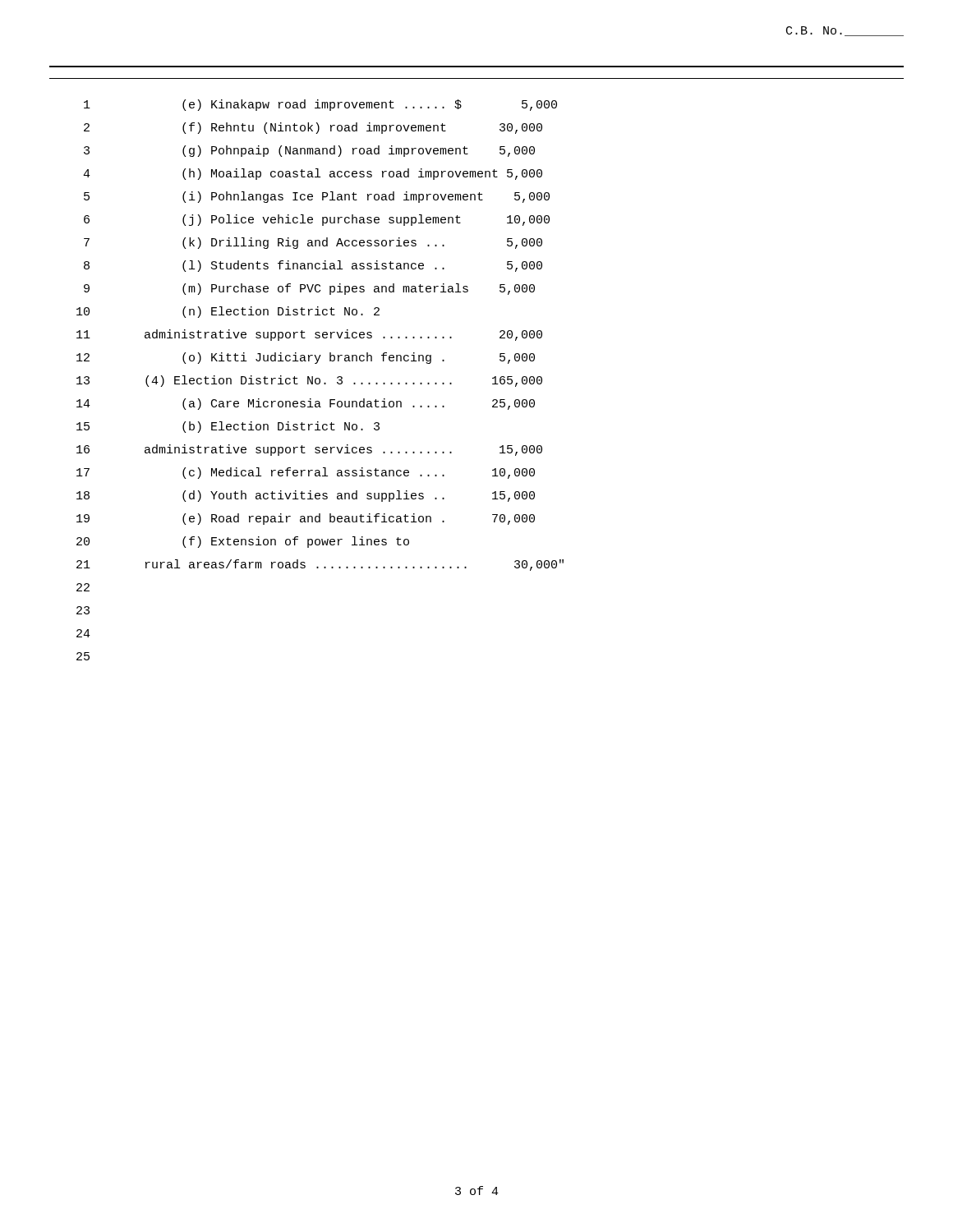Select the text block starting "9 (m) Purchase"

(x=476, y=290)
